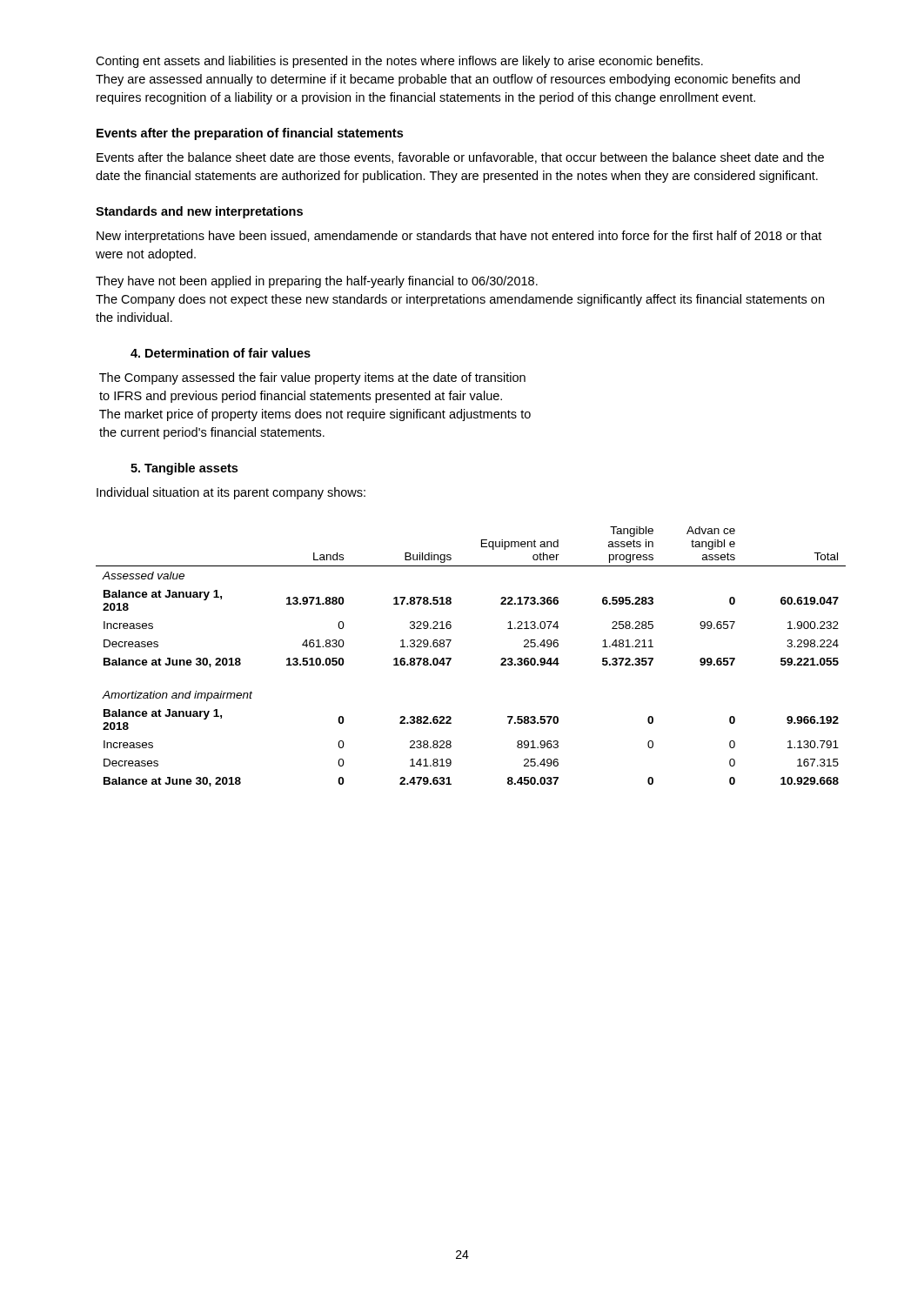Click on the section header that says "Standards and new interpretations"
924x1305 pixels.
pyautogui.click(x=199, y=211)
